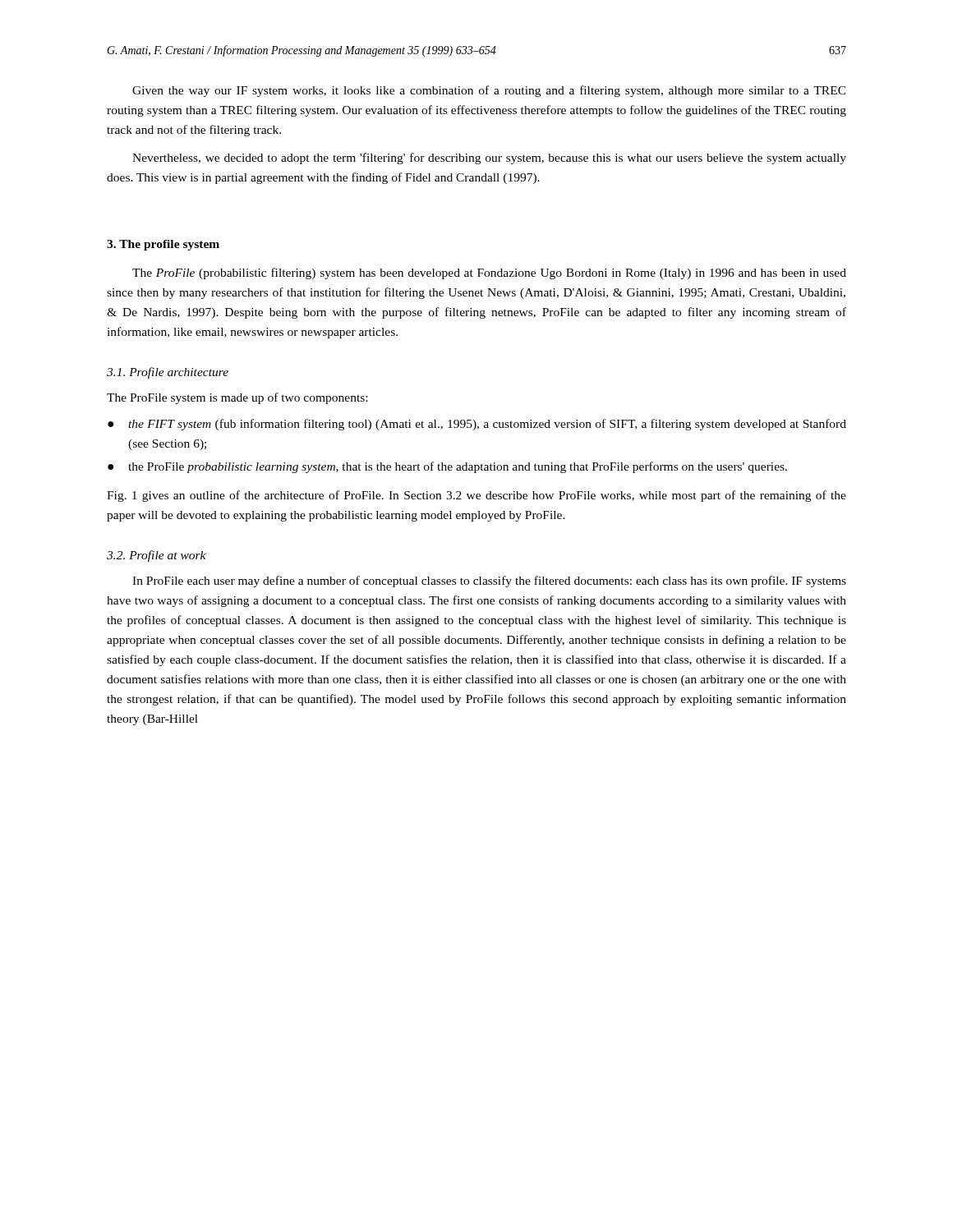
Task: Find the block on this page that starts "The ProFile (probabilistic filtering)"
Action: point(476,302)
